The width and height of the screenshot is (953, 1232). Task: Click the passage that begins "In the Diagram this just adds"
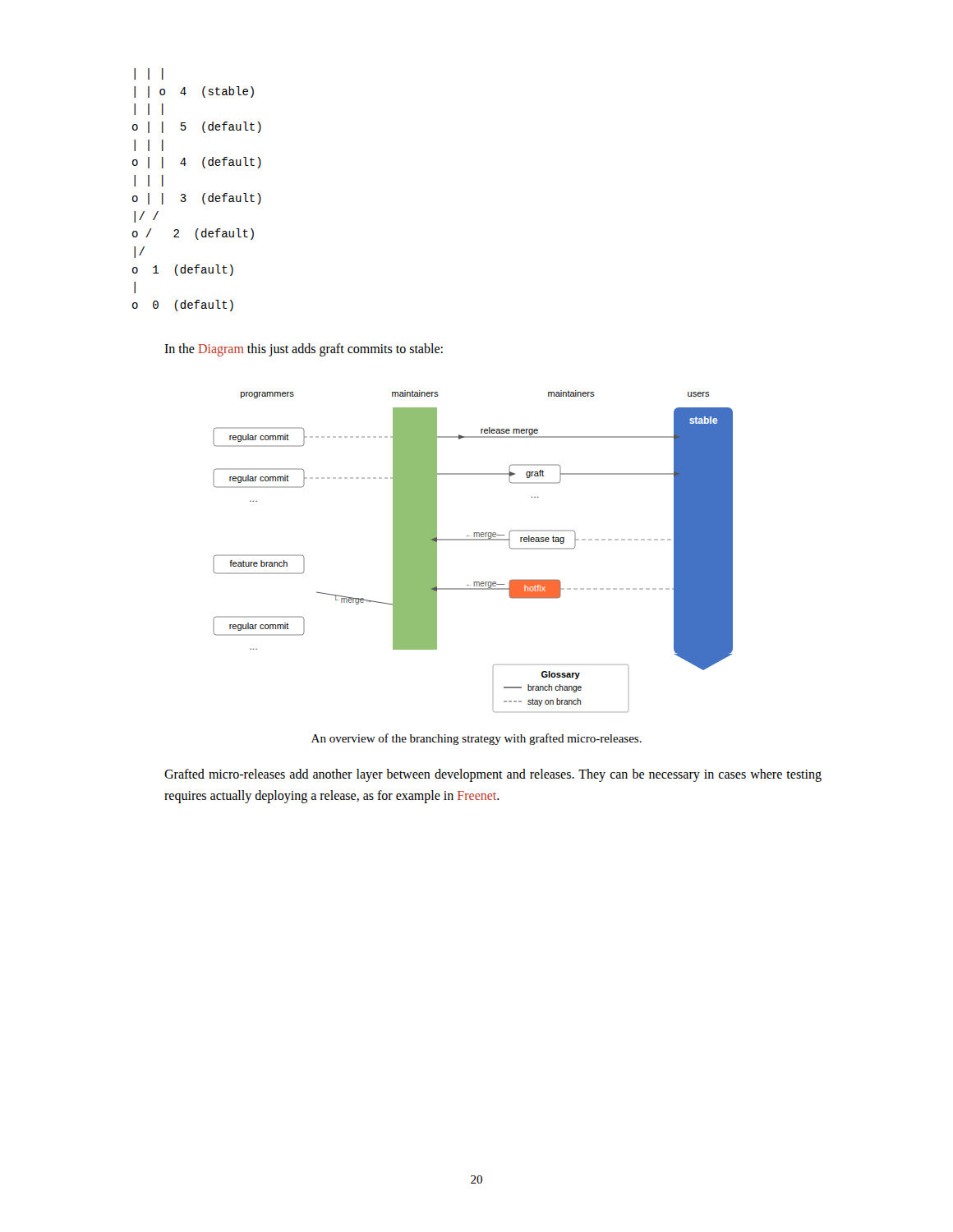point(304,348)
